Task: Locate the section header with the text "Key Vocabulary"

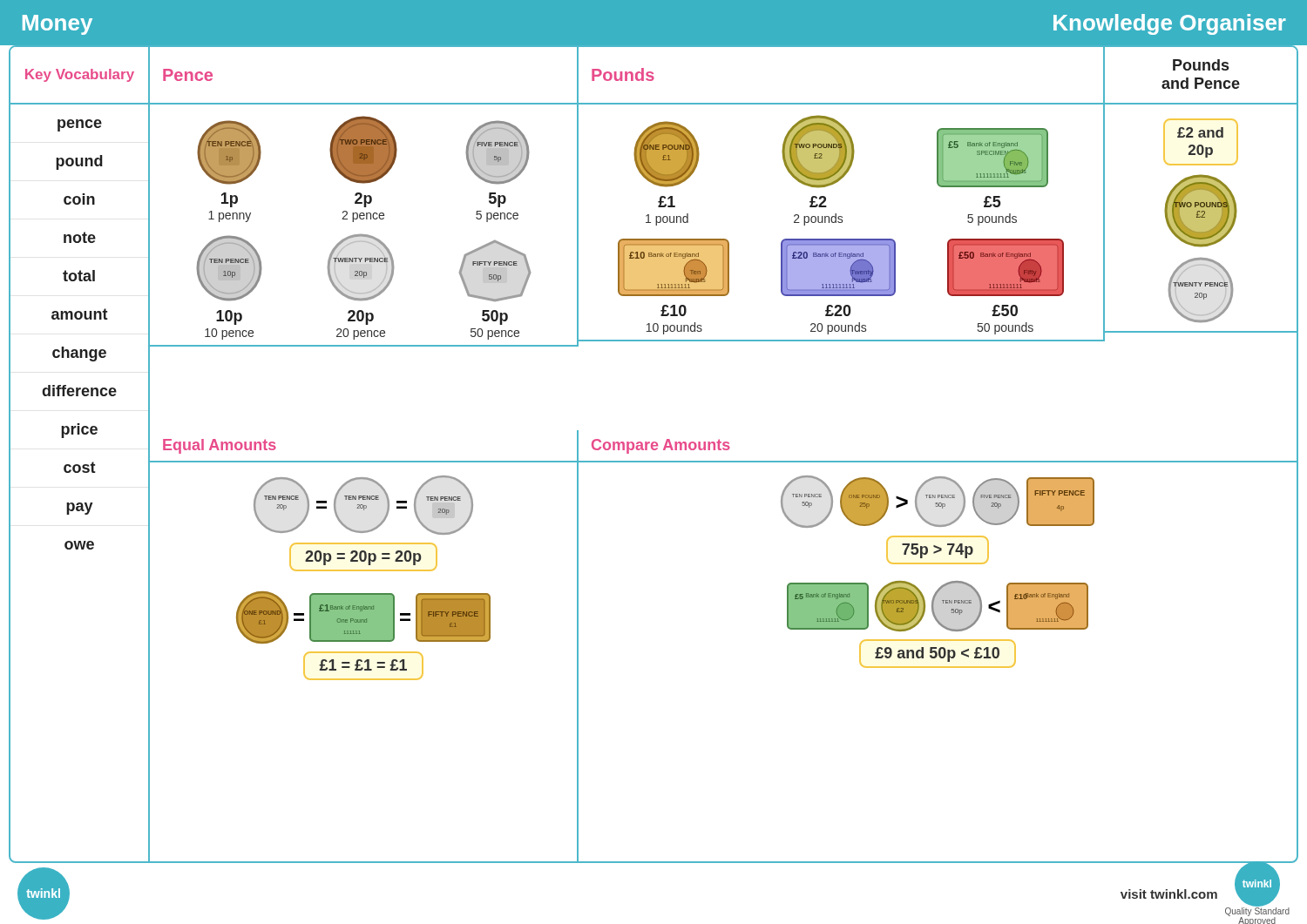Action: pyautogui.click(x=79, y=75)
